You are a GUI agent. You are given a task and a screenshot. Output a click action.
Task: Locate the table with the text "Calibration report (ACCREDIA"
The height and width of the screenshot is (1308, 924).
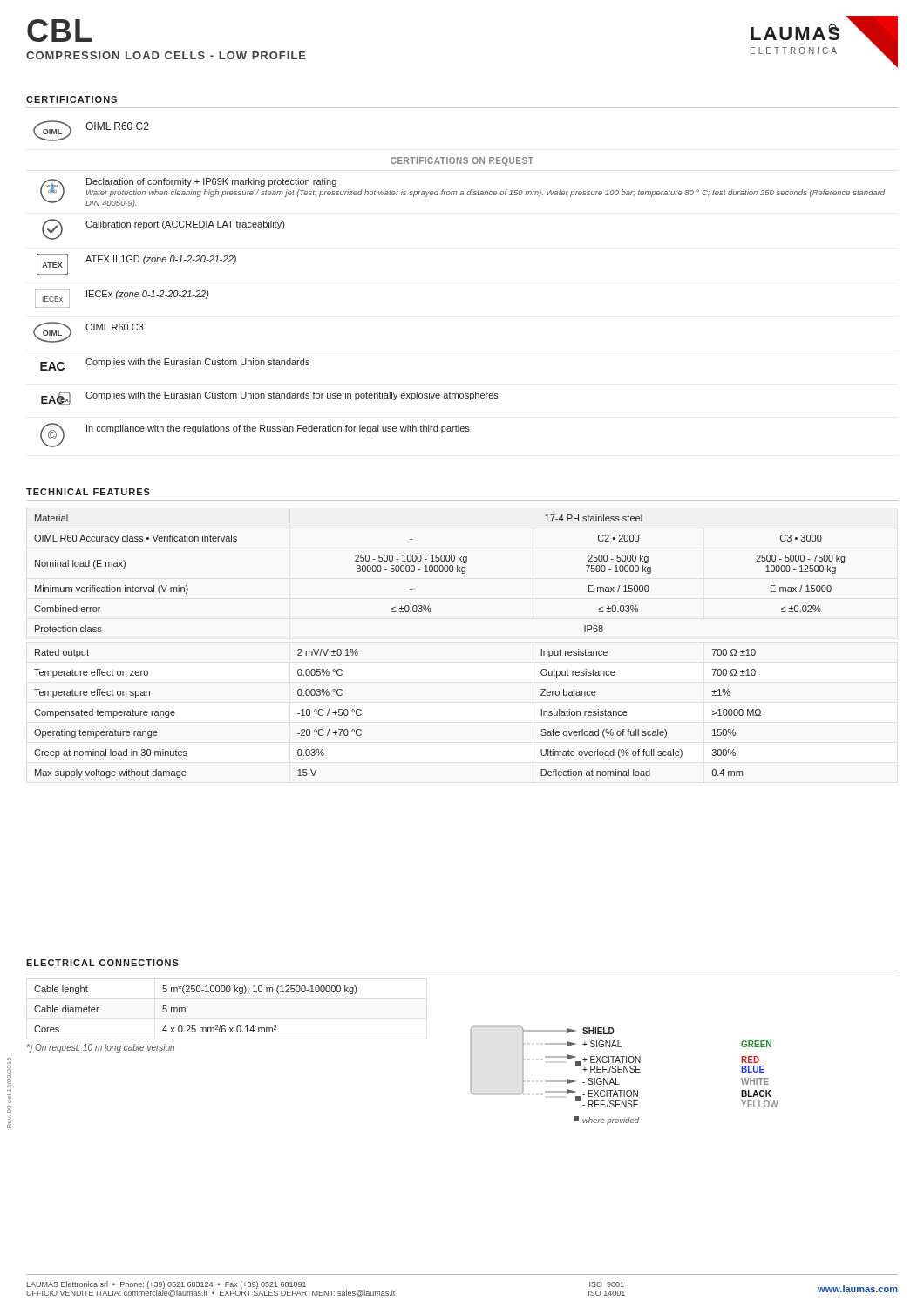click(x=462, y=286)
